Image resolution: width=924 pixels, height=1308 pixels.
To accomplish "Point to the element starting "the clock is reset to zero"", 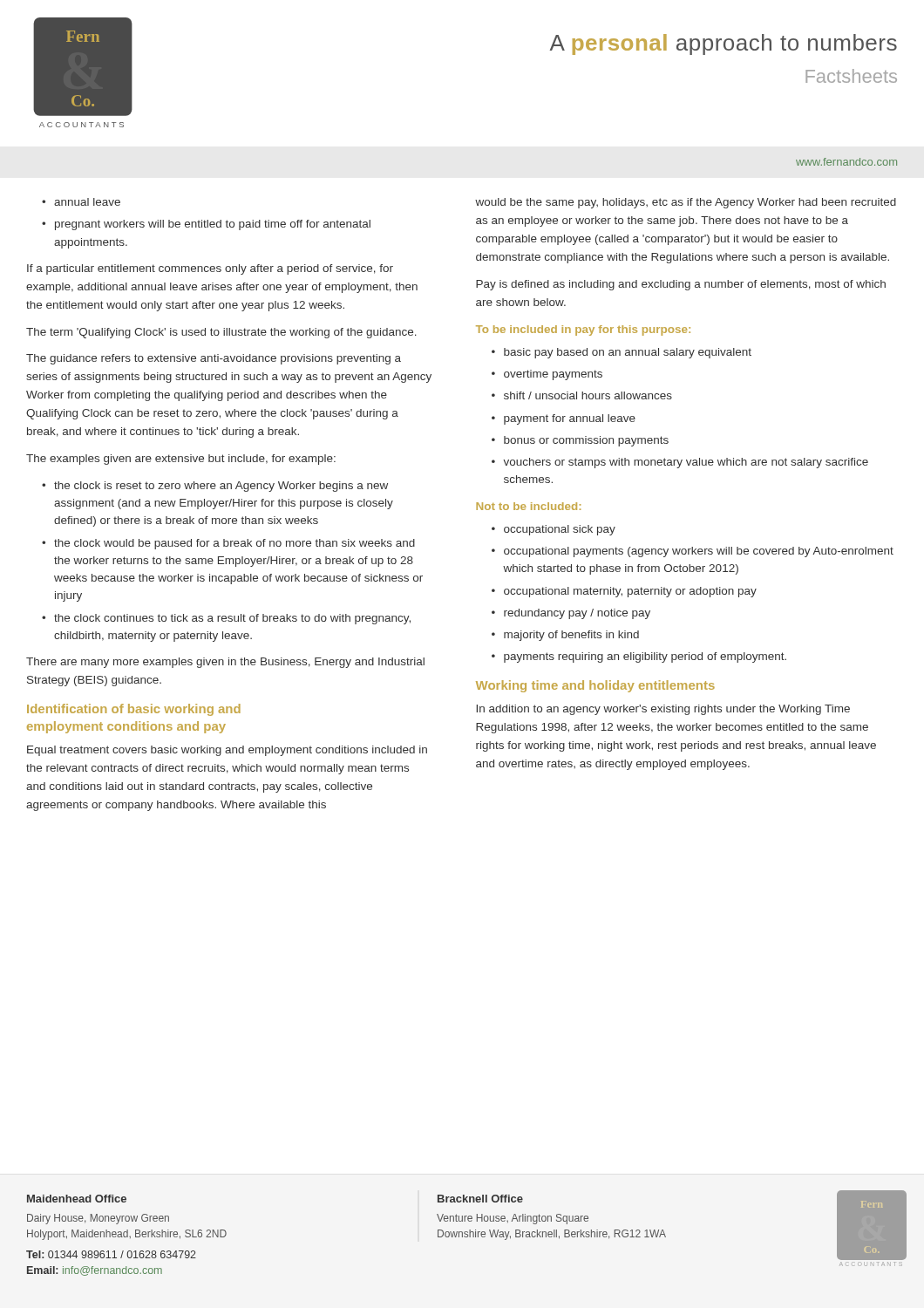I will point(223,503).
